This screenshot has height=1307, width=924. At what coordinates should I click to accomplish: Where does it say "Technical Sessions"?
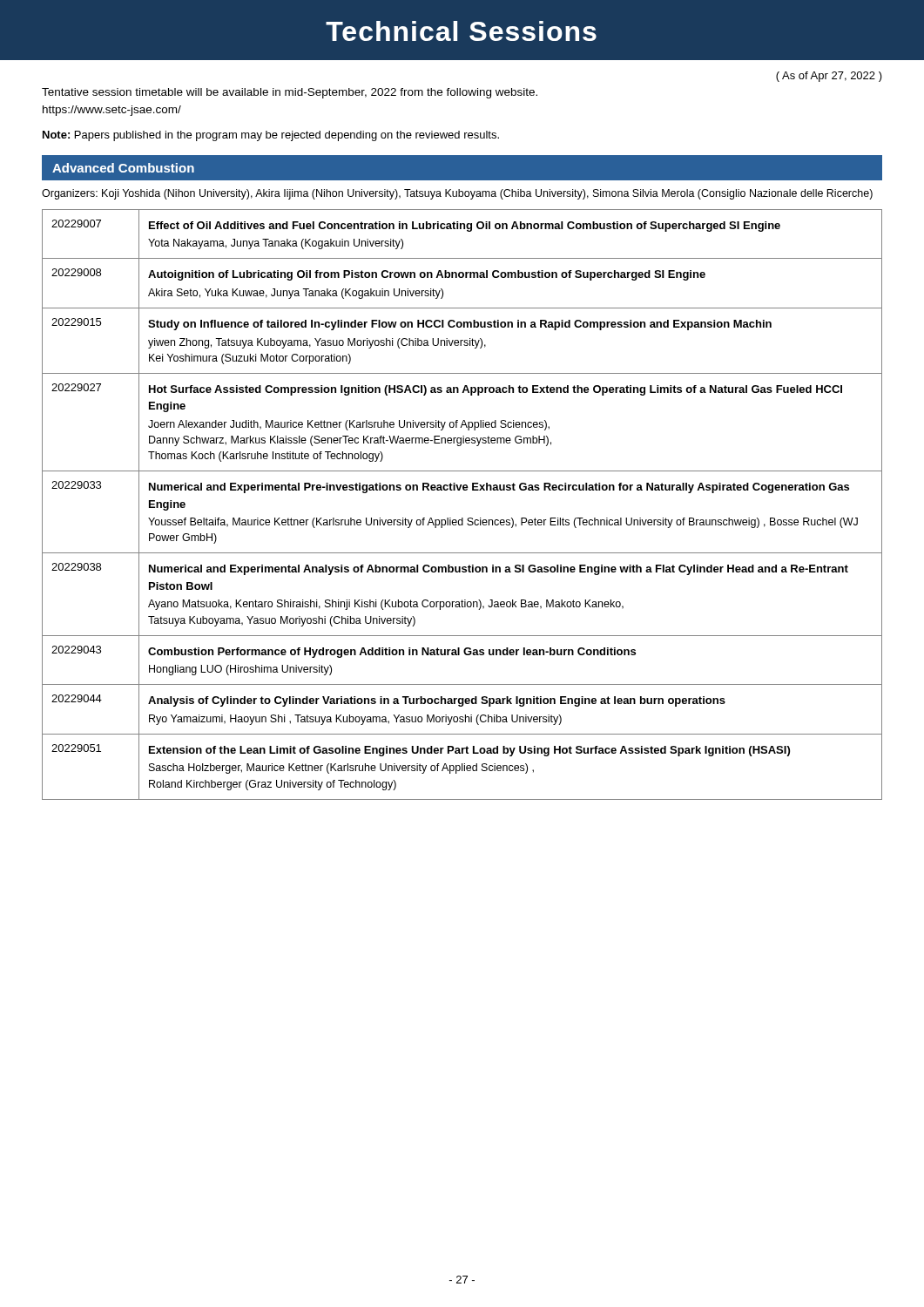click(x=462, y=30)
